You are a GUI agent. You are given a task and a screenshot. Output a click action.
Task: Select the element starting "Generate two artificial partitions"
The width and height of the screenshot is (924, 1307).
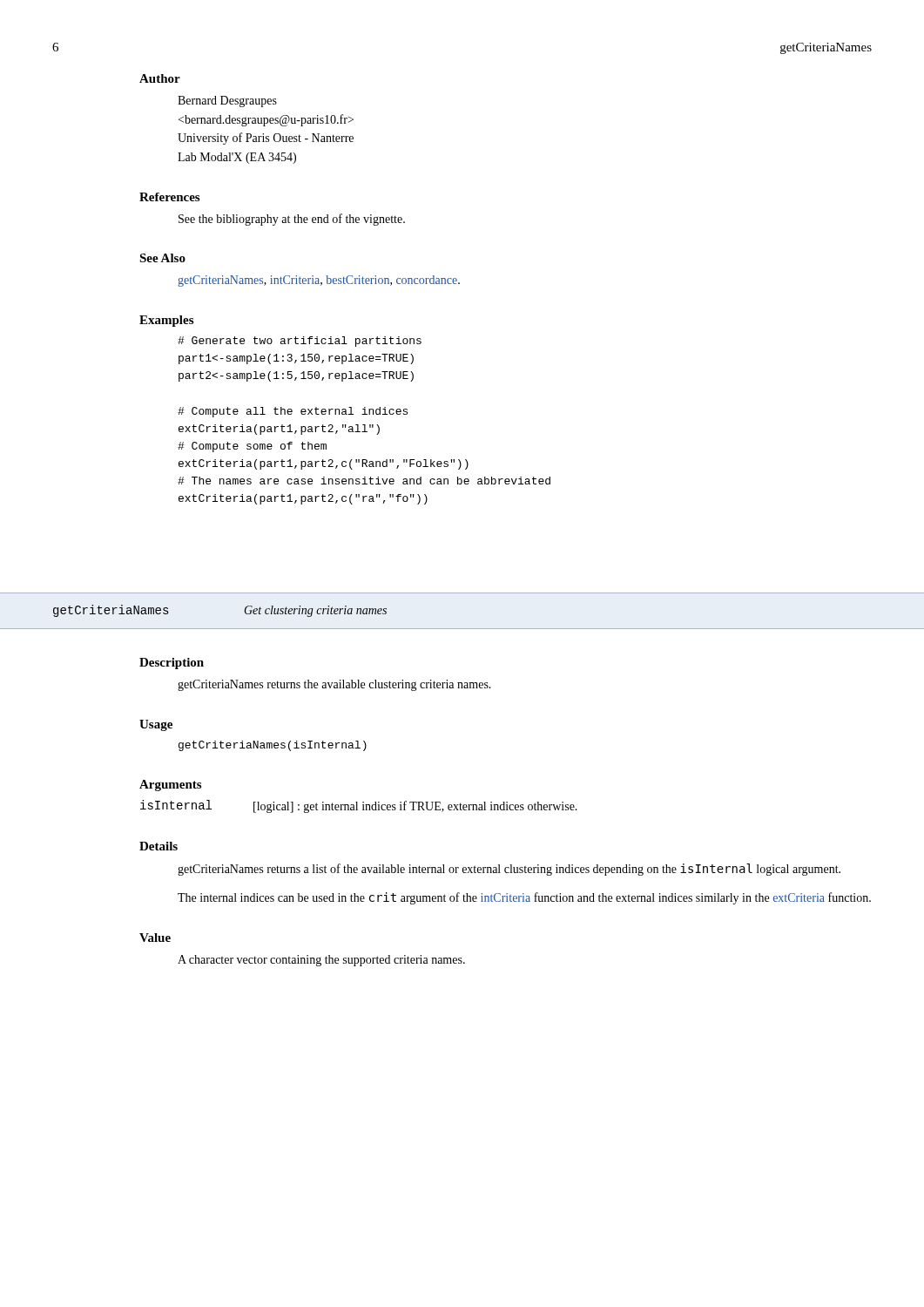[365, 420]
